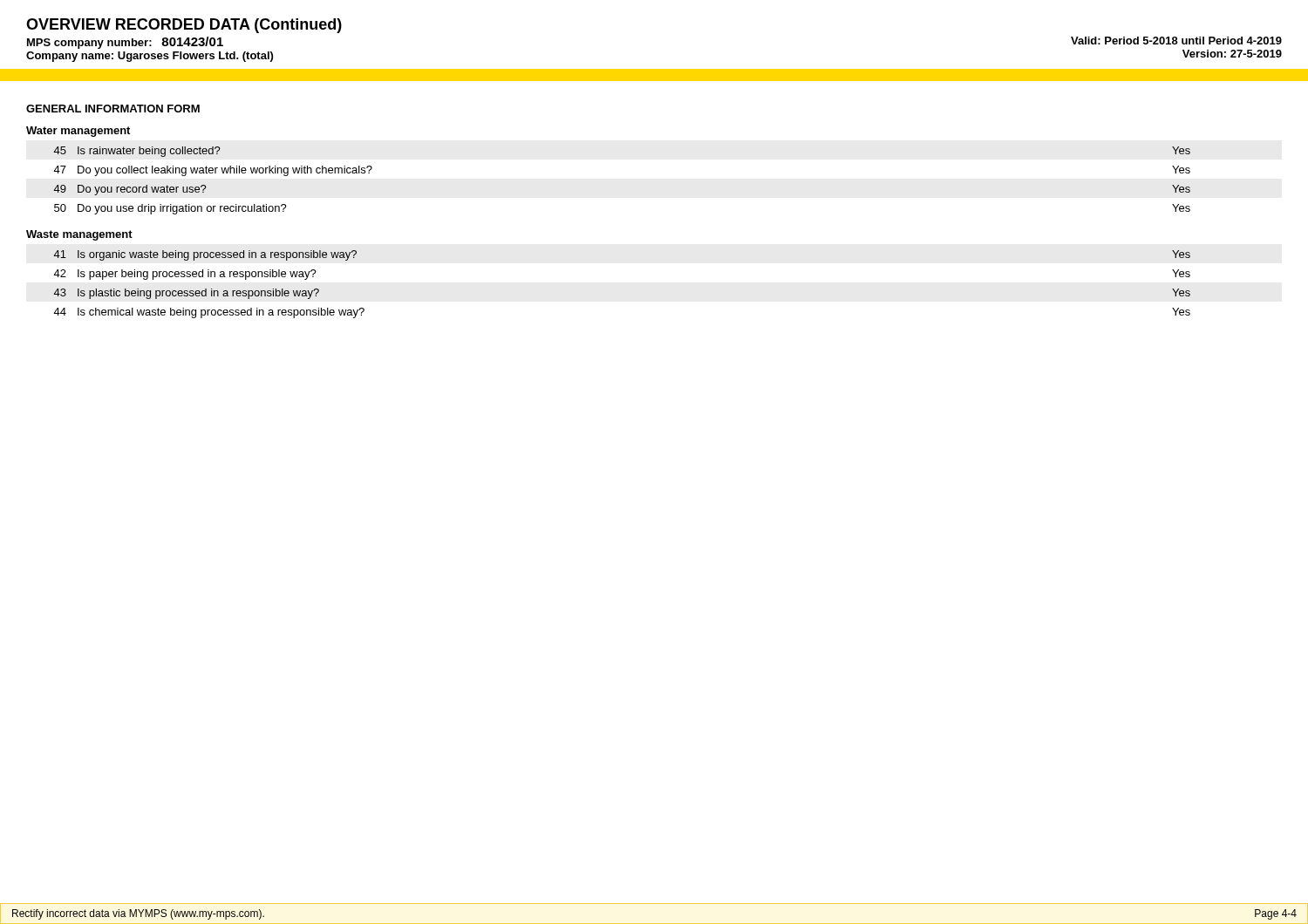Find the table that mentions "Is plastic being processed in"
The image size is (1308, 924).
click(654, 282)
